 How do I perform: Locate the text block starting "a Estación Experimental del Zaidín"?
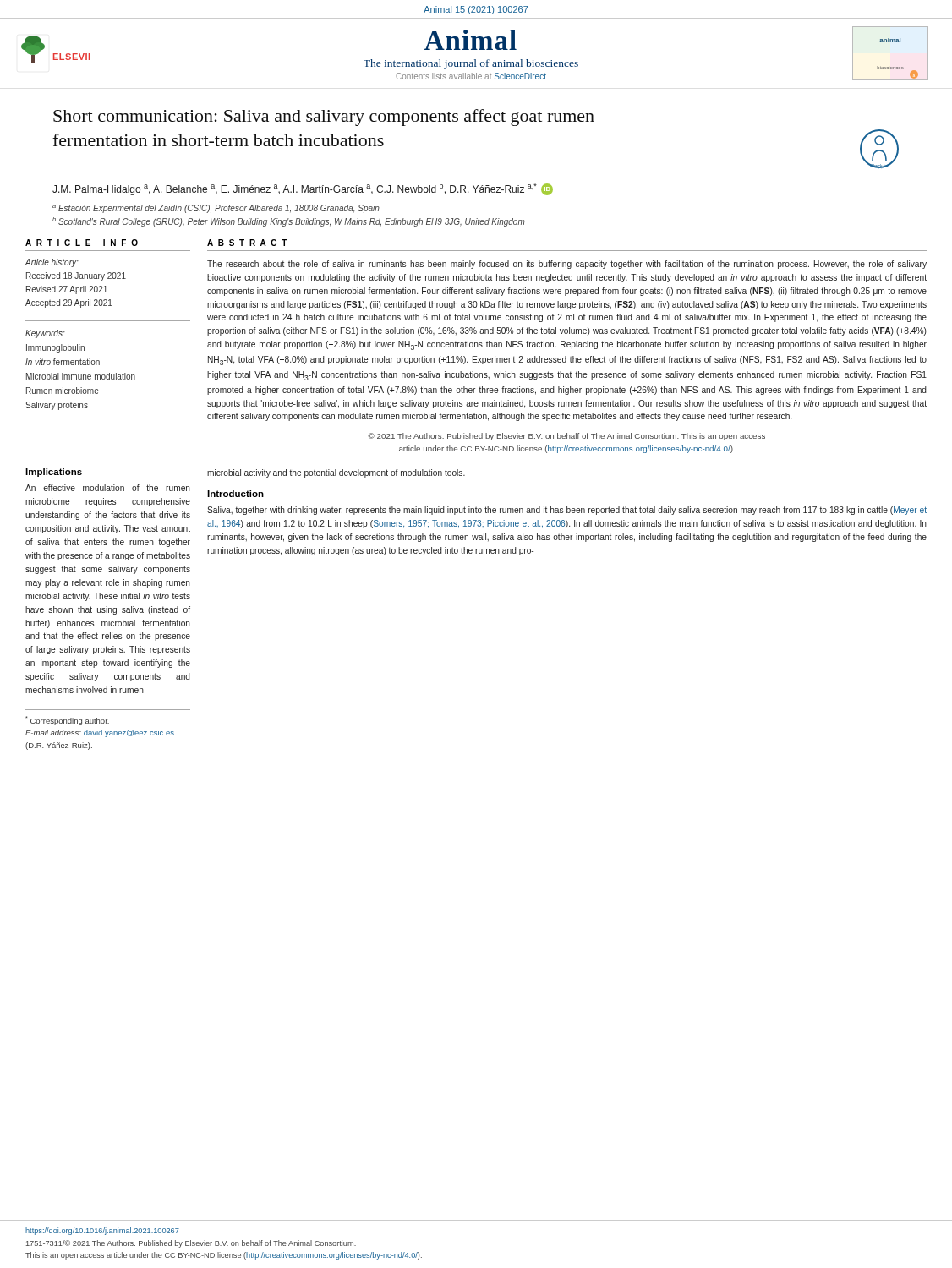(289, 214)
